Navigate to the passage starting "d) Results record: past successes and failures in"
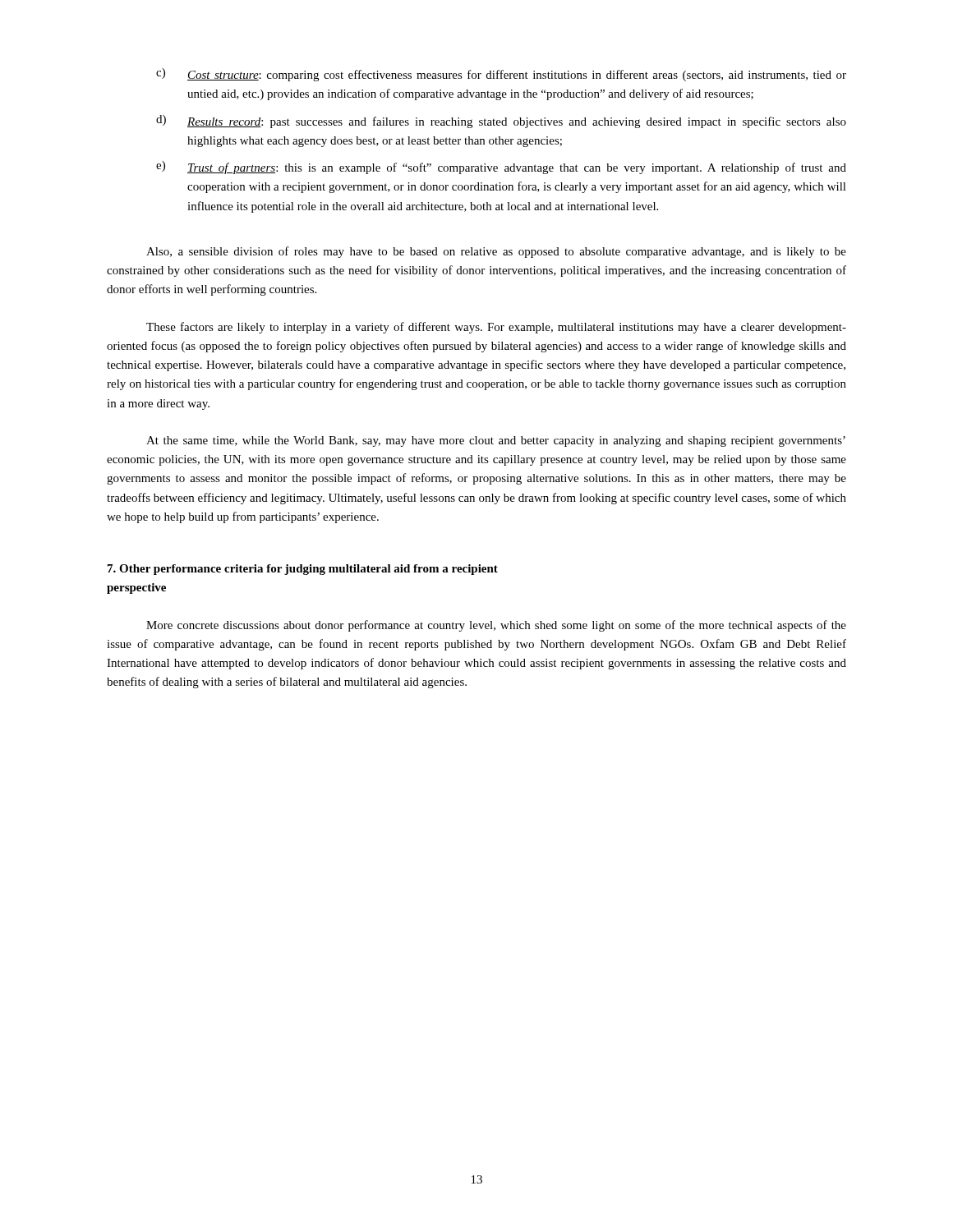The height and width of the screenshot is (1232, 953). point(501,131)
